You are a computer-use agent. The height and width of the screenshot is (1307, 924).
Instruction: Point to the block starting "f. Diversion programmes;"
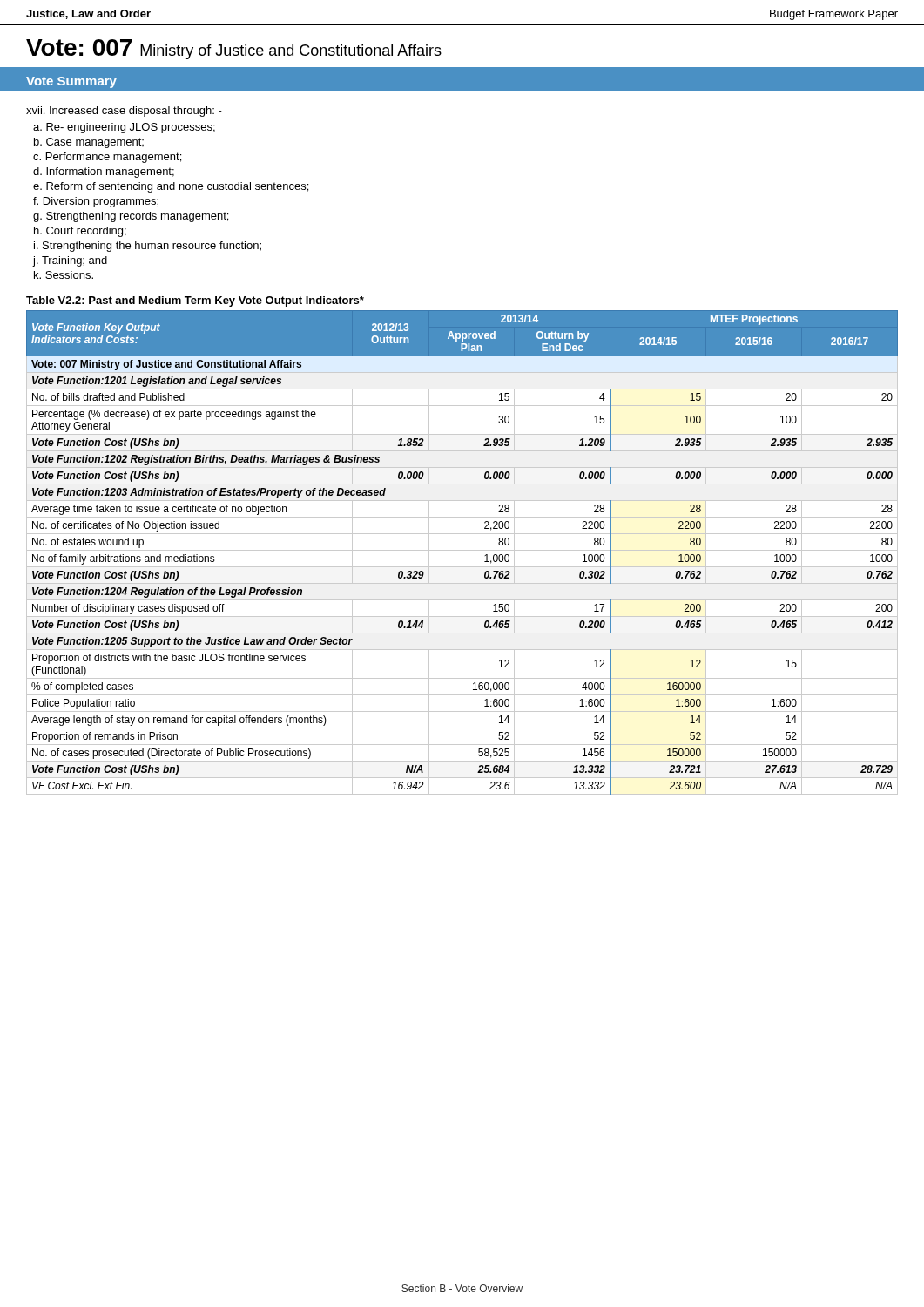[96, 201]
